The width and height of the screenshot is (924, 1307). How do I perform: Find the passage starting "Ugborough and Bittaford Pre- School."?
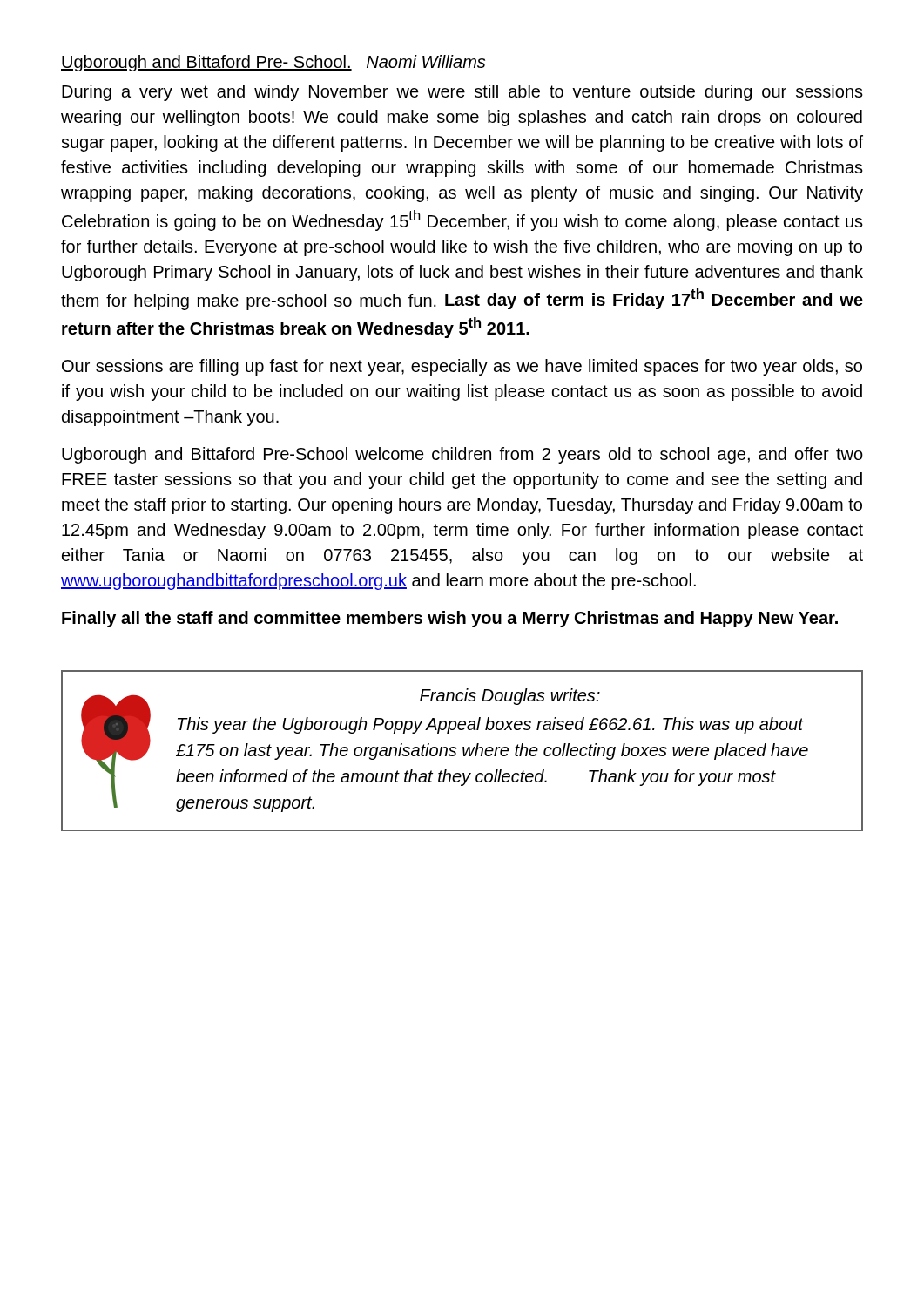(x=273, y=62)
